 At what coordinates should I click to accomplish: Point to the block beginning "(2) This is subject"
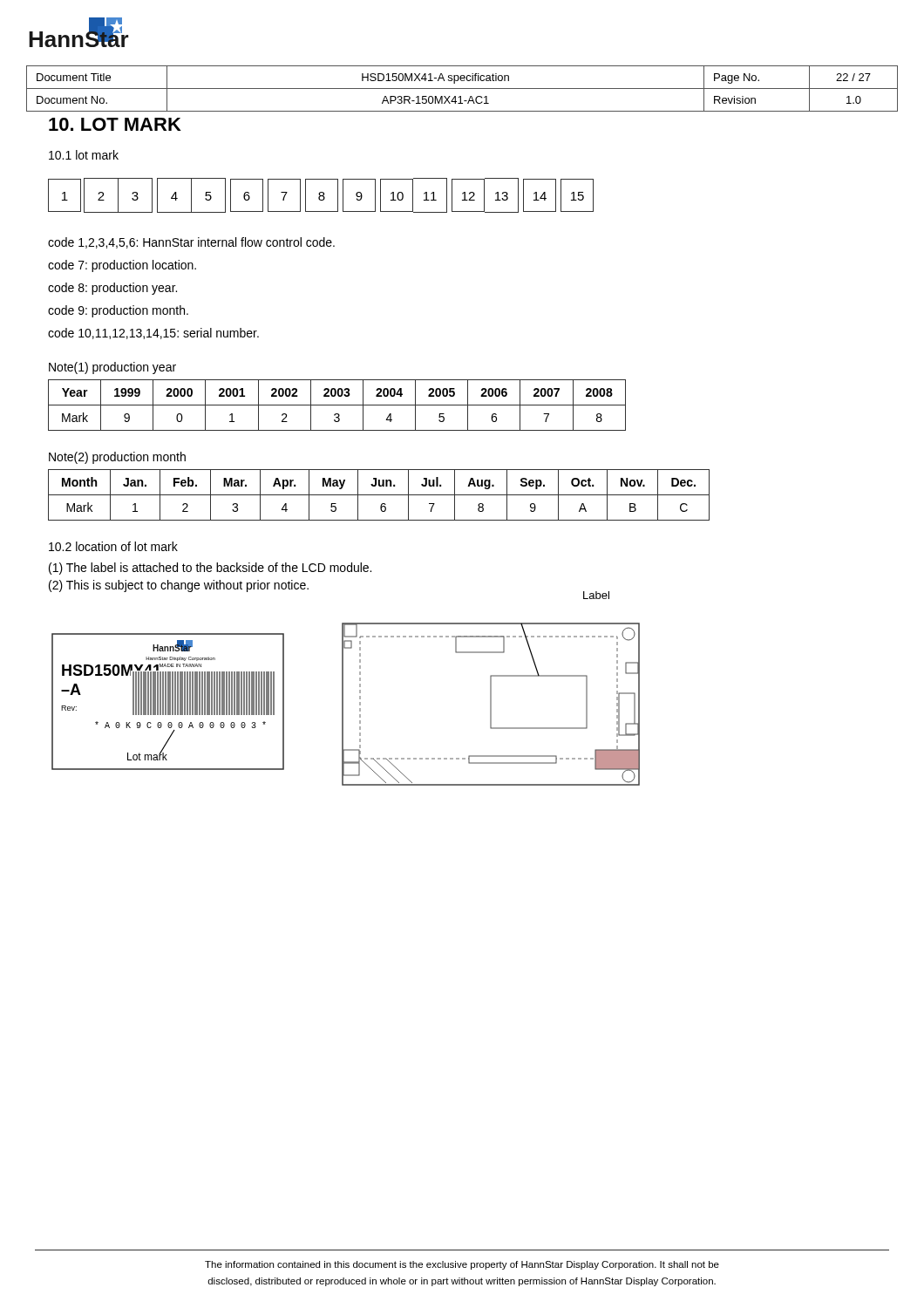point(179,586)
